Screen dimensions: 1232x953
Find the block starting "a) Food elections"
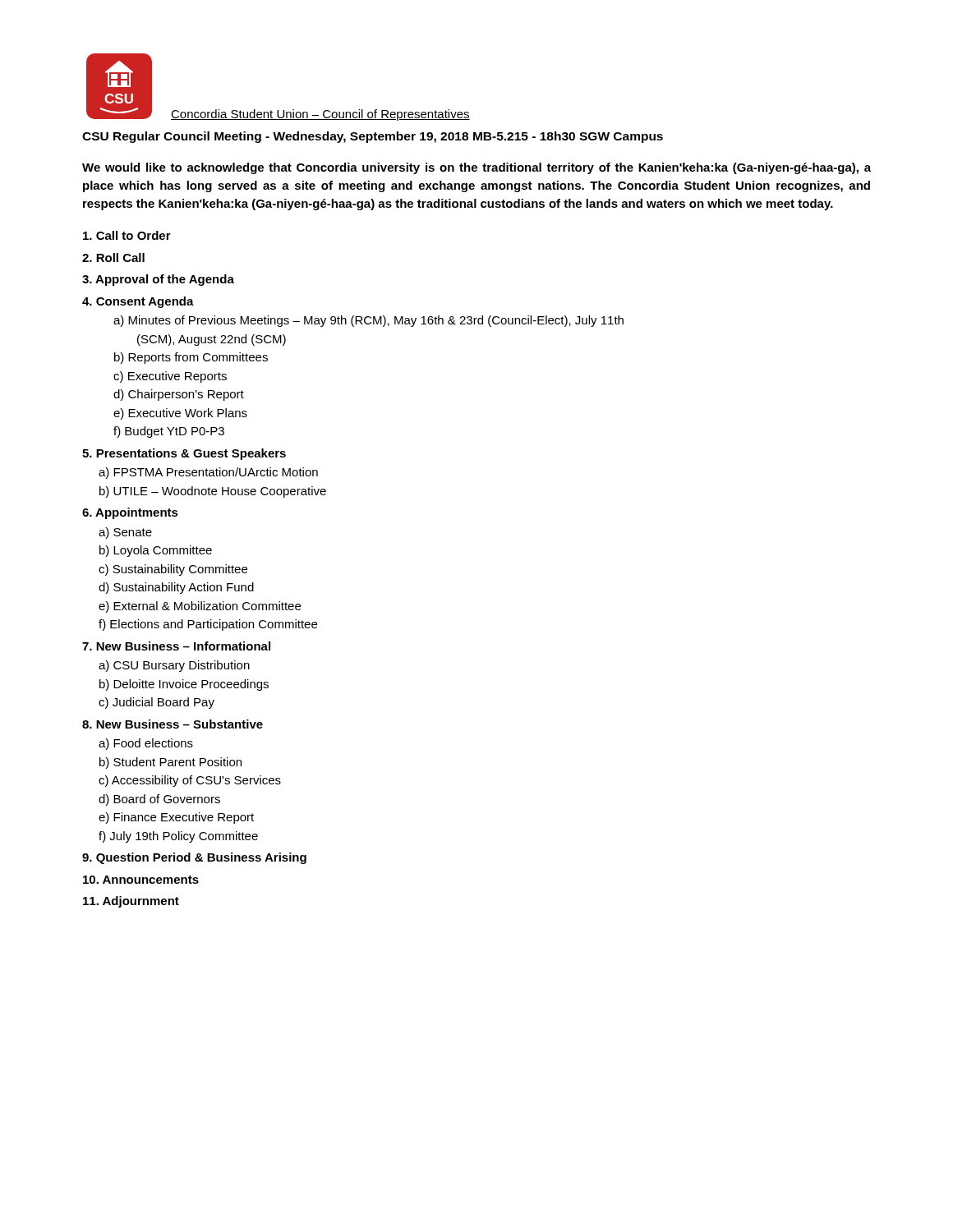(146, 743)
